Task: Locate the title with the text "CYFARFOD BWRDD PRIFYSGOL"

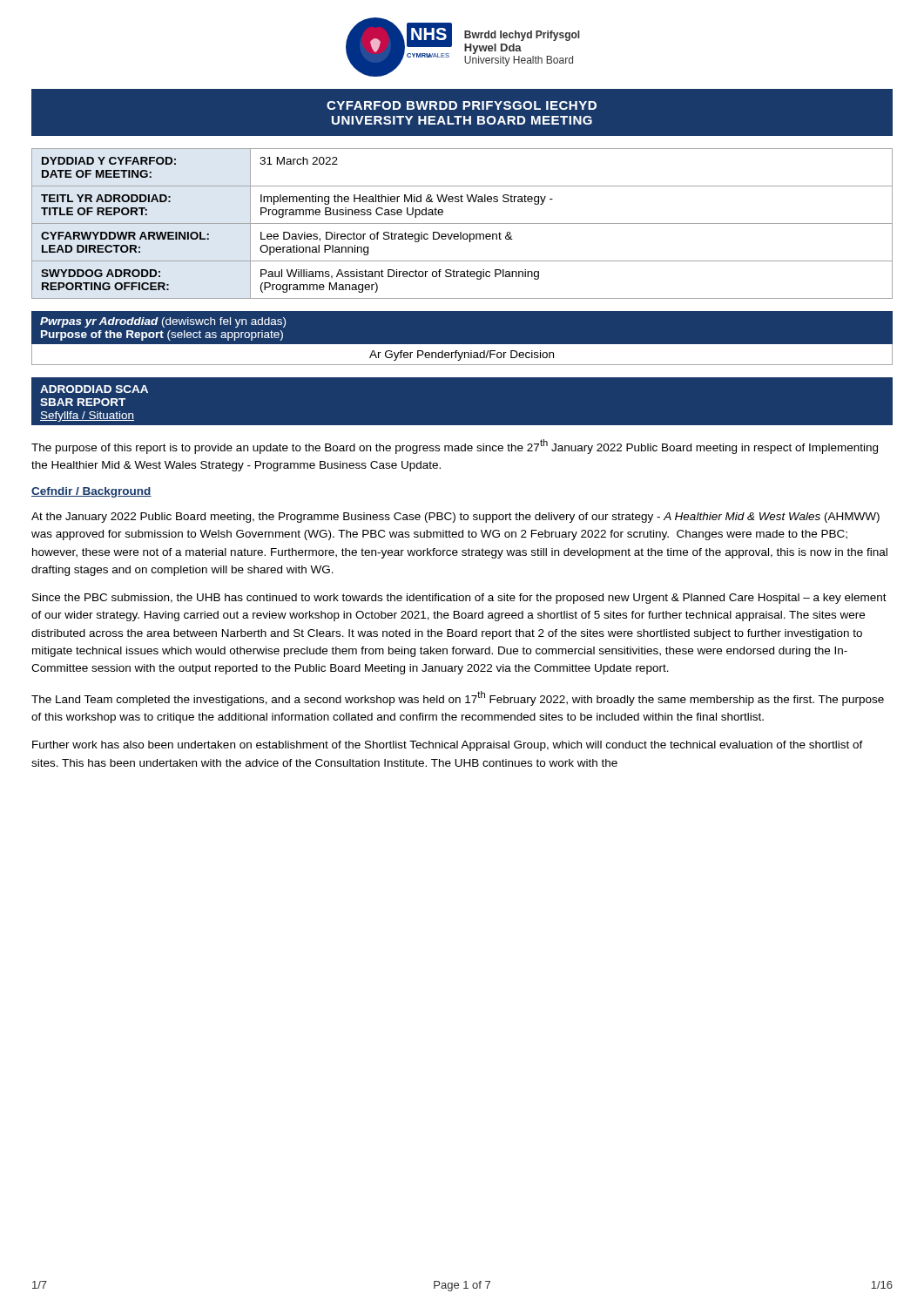Action: pyautogui.click(x=462, y=112)
